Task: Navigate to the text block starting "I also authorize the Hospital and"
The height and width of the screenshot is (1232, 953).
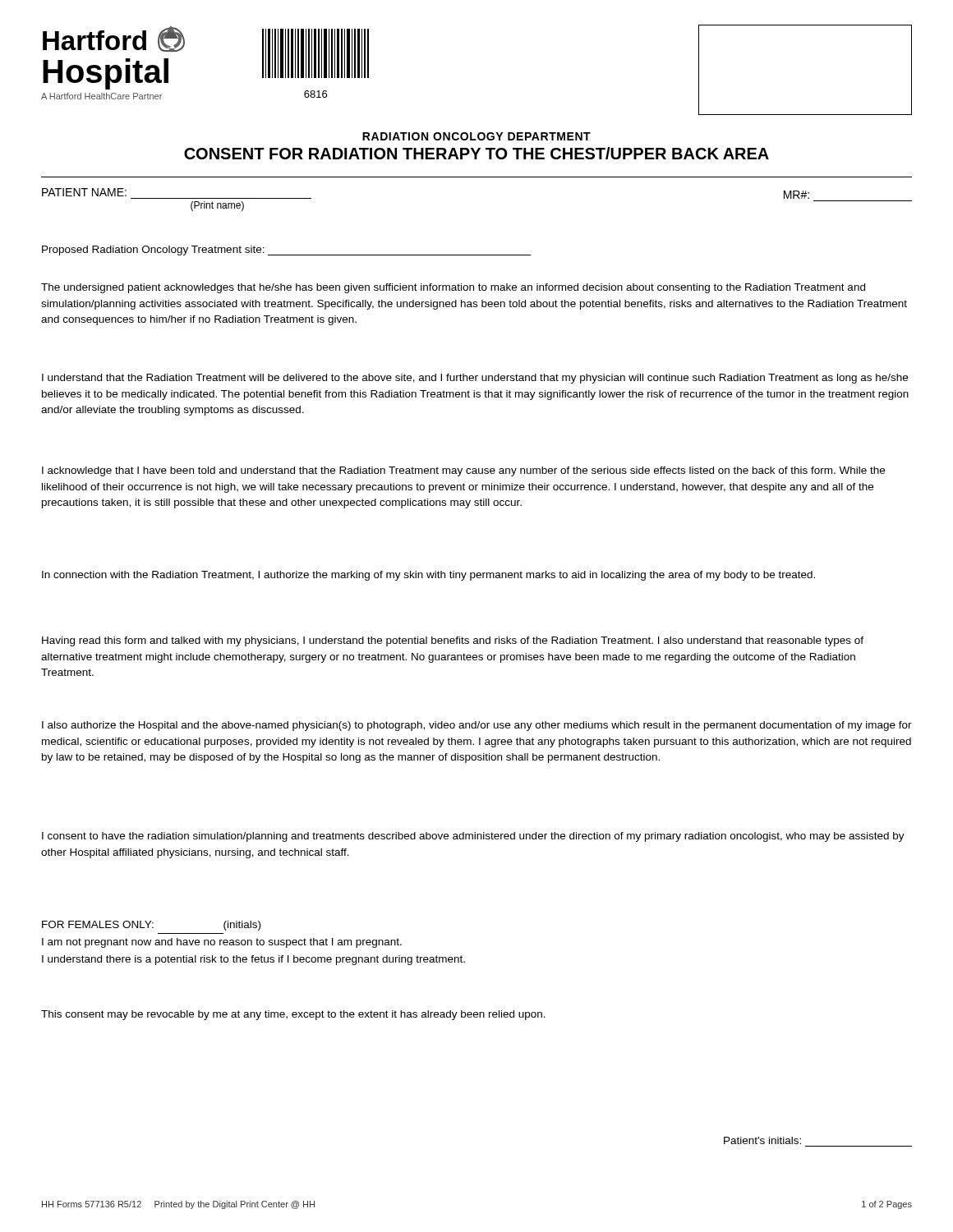Action: click(x=476, y=741)
